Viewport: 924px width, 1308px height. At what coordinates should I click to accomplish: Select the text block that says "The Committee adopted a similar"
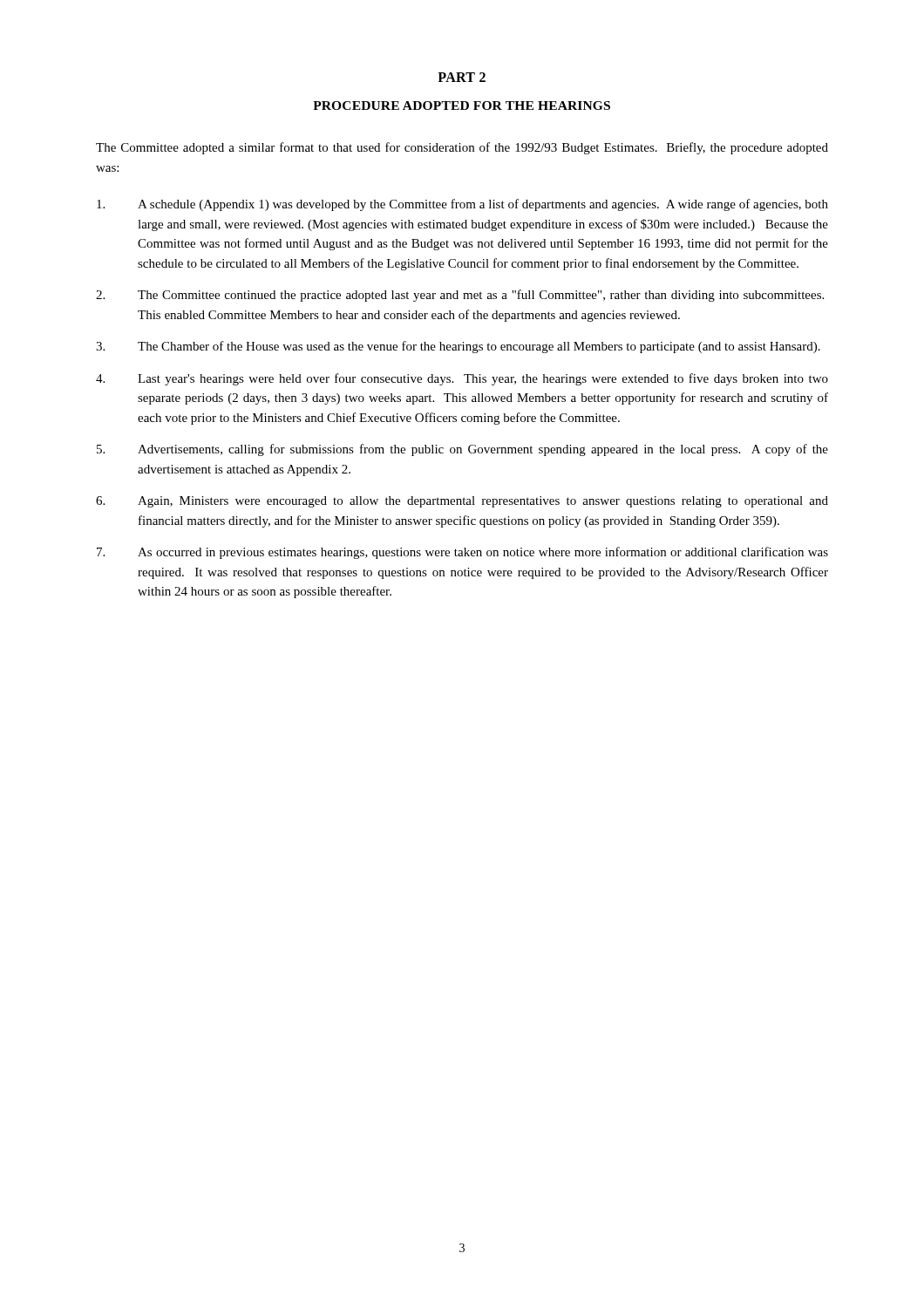click(462, 157)
